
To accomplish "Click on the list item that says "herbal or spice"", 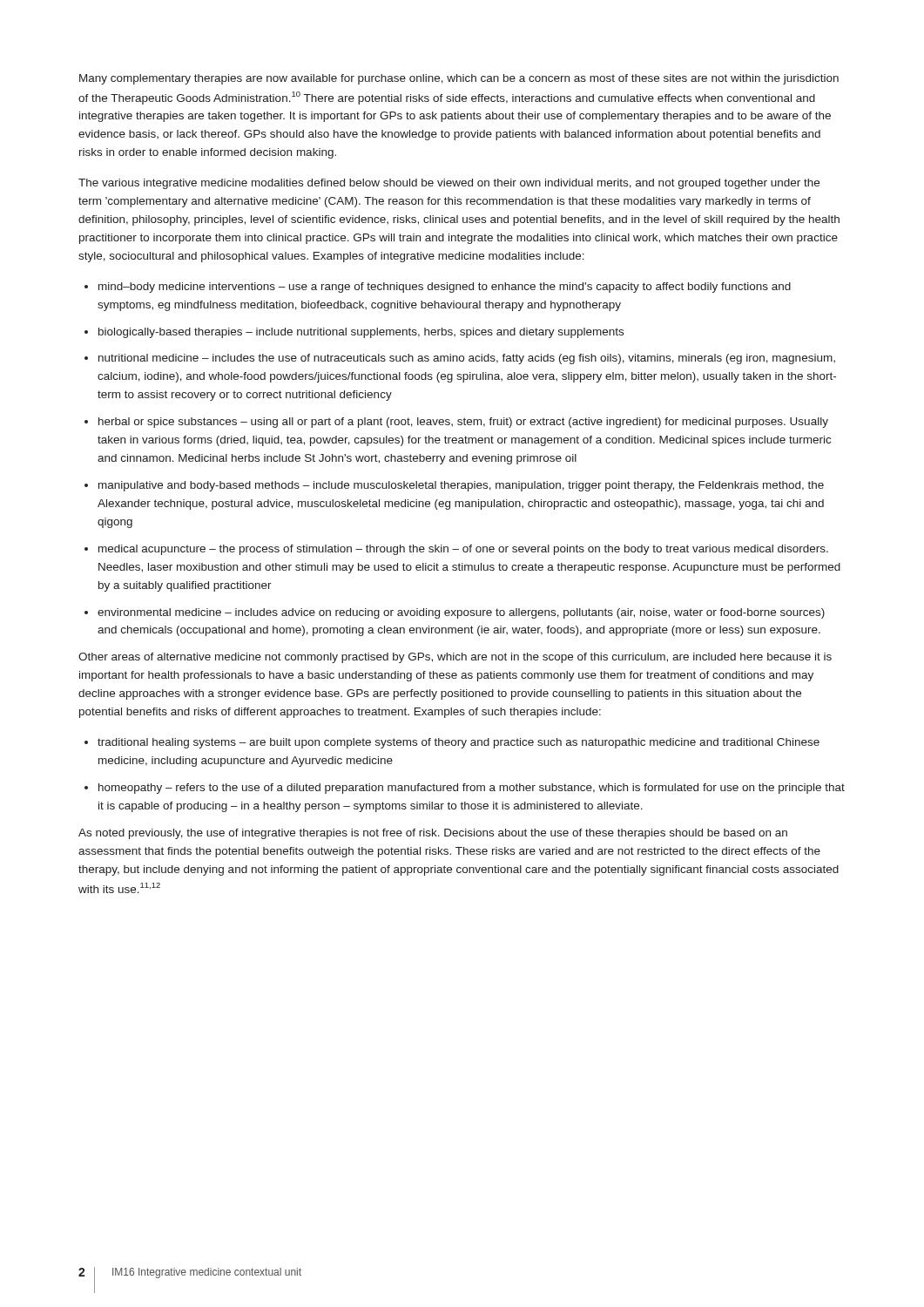I will [x=472, y=441].
